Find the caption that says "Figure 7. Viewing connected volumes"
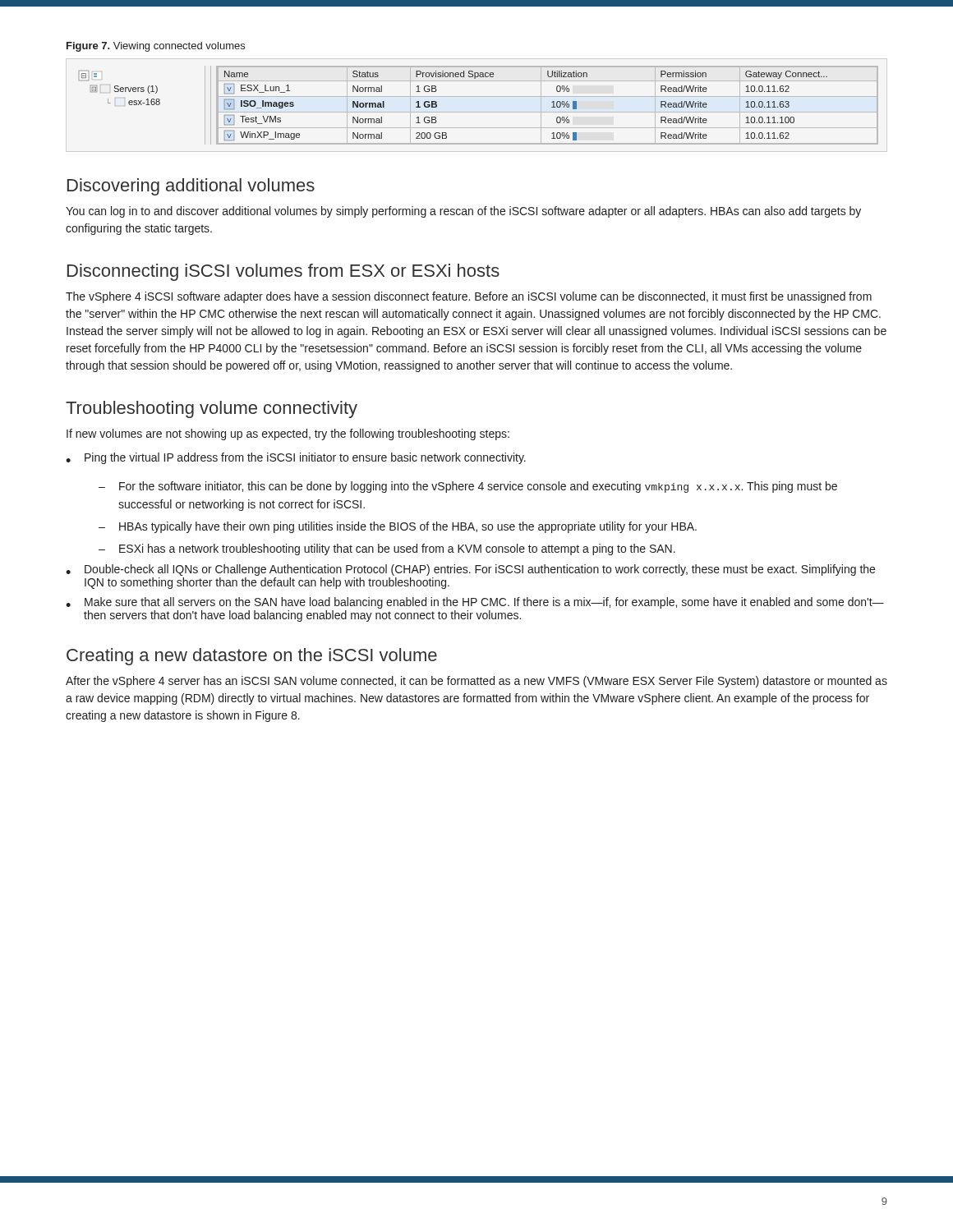The image size is (953, 1232). [156, 46]
